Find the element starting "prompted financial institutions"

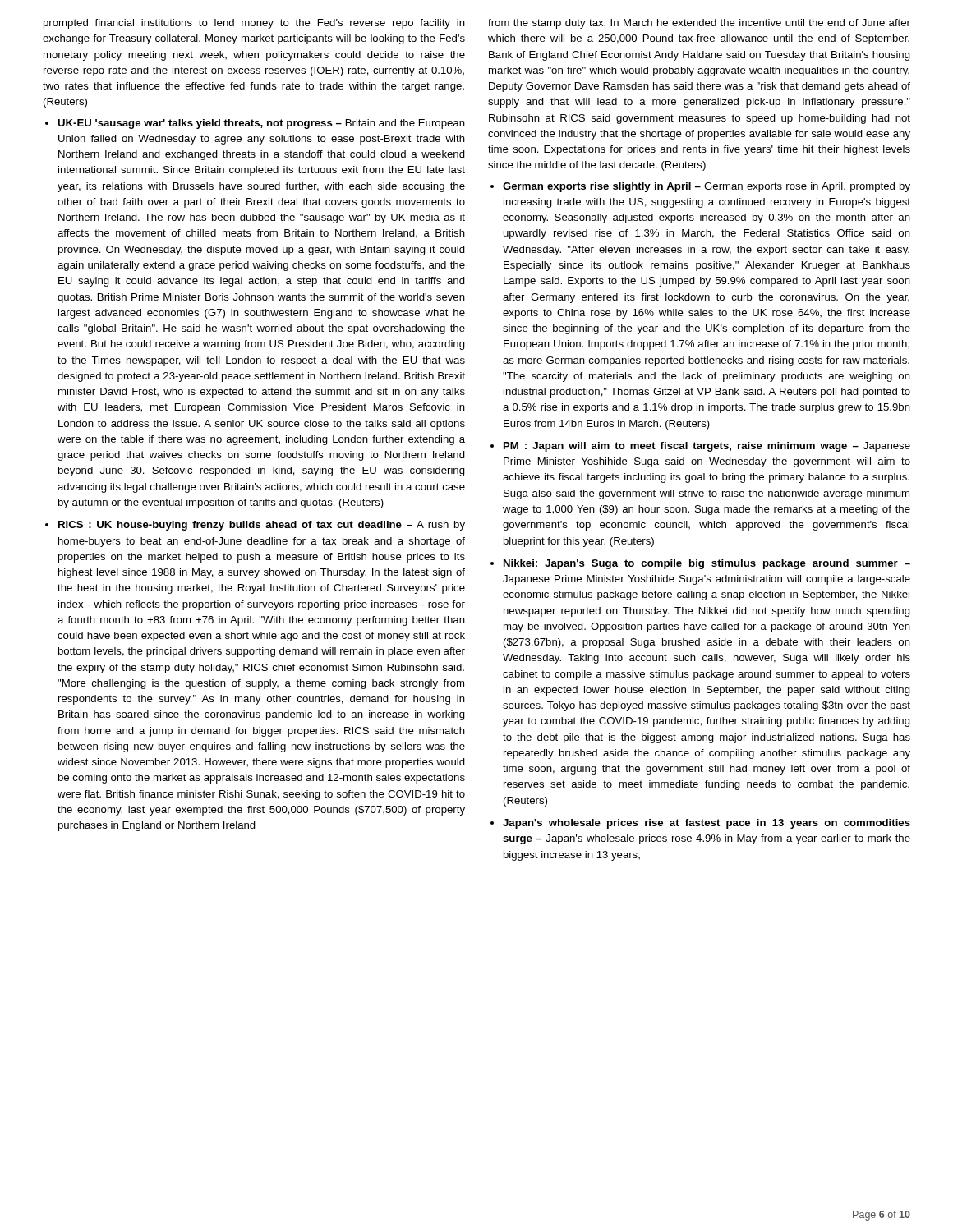[x=254, y=62]
